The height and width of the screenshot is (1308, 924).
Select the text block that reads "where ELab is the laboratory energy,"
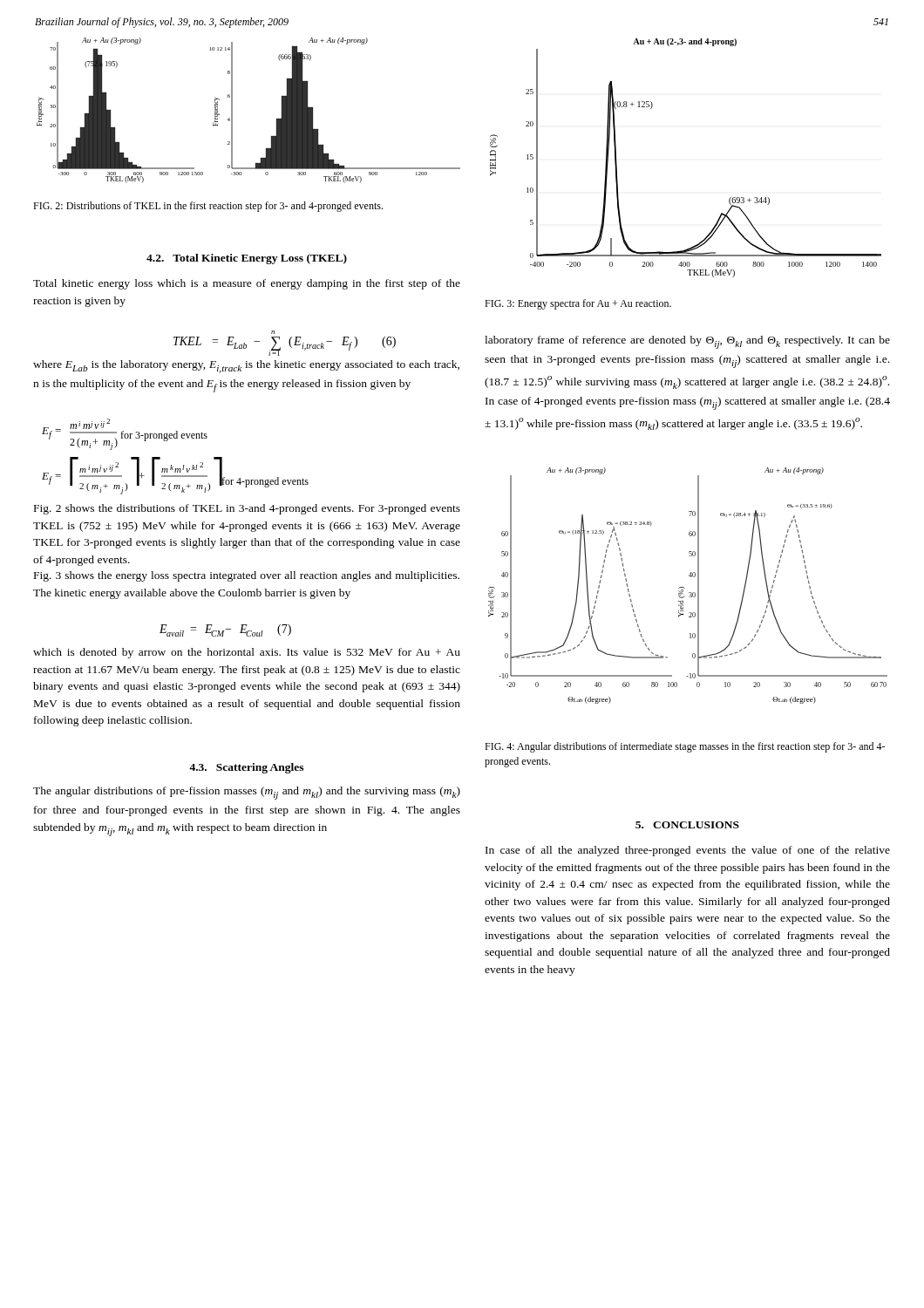(247, 375)
